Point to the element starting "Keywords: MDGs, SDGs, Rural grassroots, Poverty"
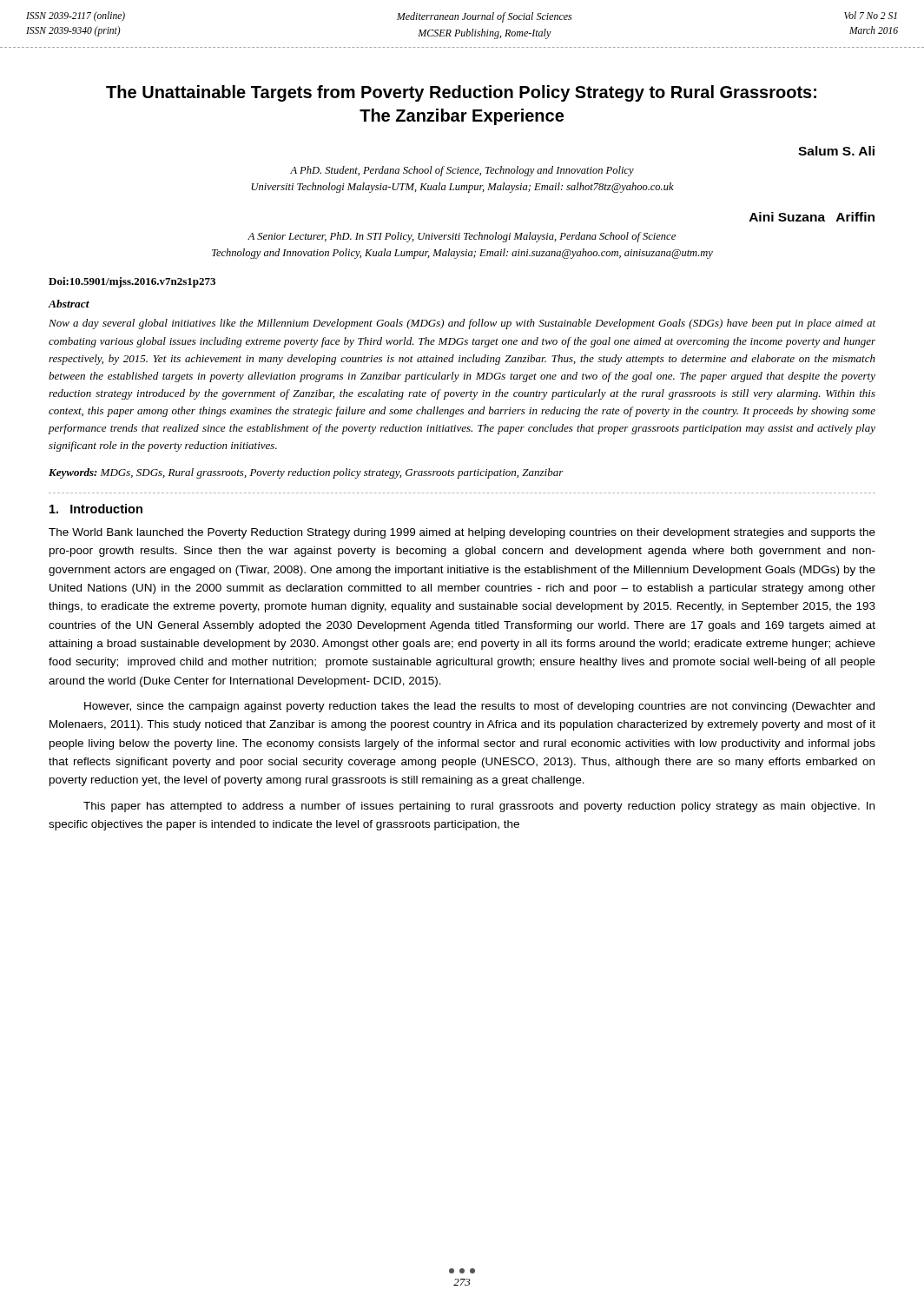Viewport: 924px width, 1303px height. 306,472
